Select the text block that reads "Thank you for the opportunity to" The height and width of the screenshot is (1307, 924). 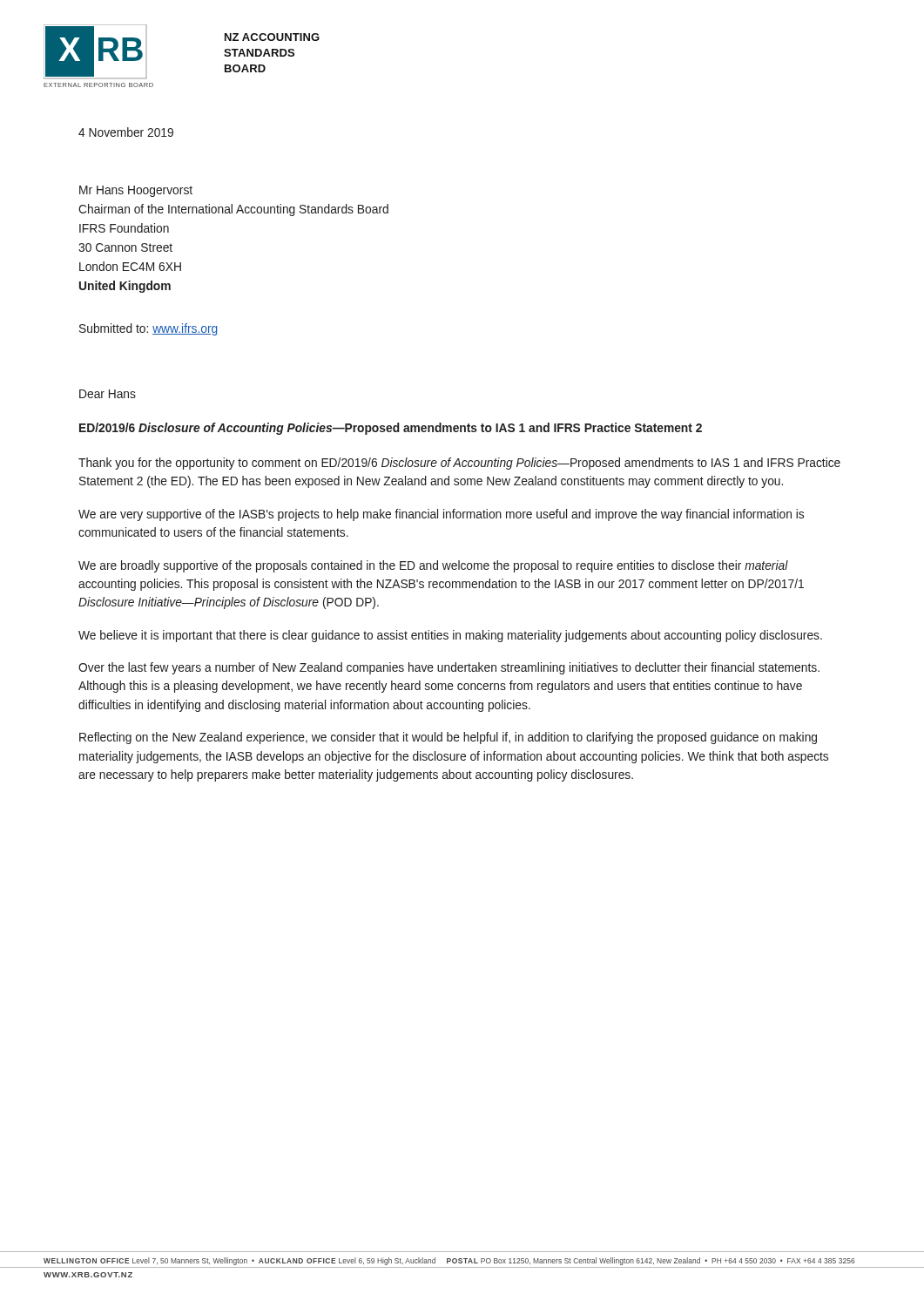(x=460, y=472)
